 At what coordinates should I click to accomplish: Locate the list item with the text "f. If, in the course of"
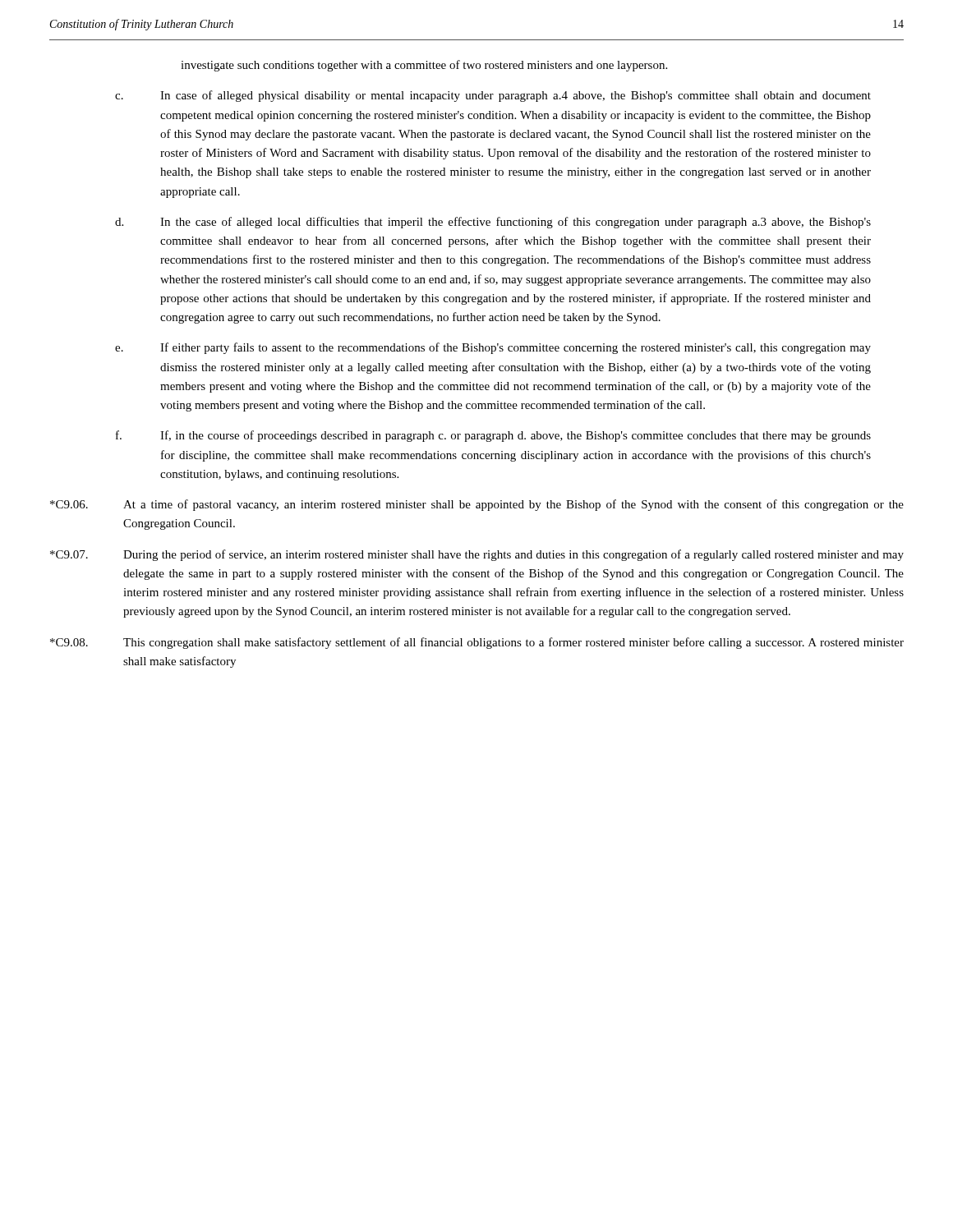(493, 455)
